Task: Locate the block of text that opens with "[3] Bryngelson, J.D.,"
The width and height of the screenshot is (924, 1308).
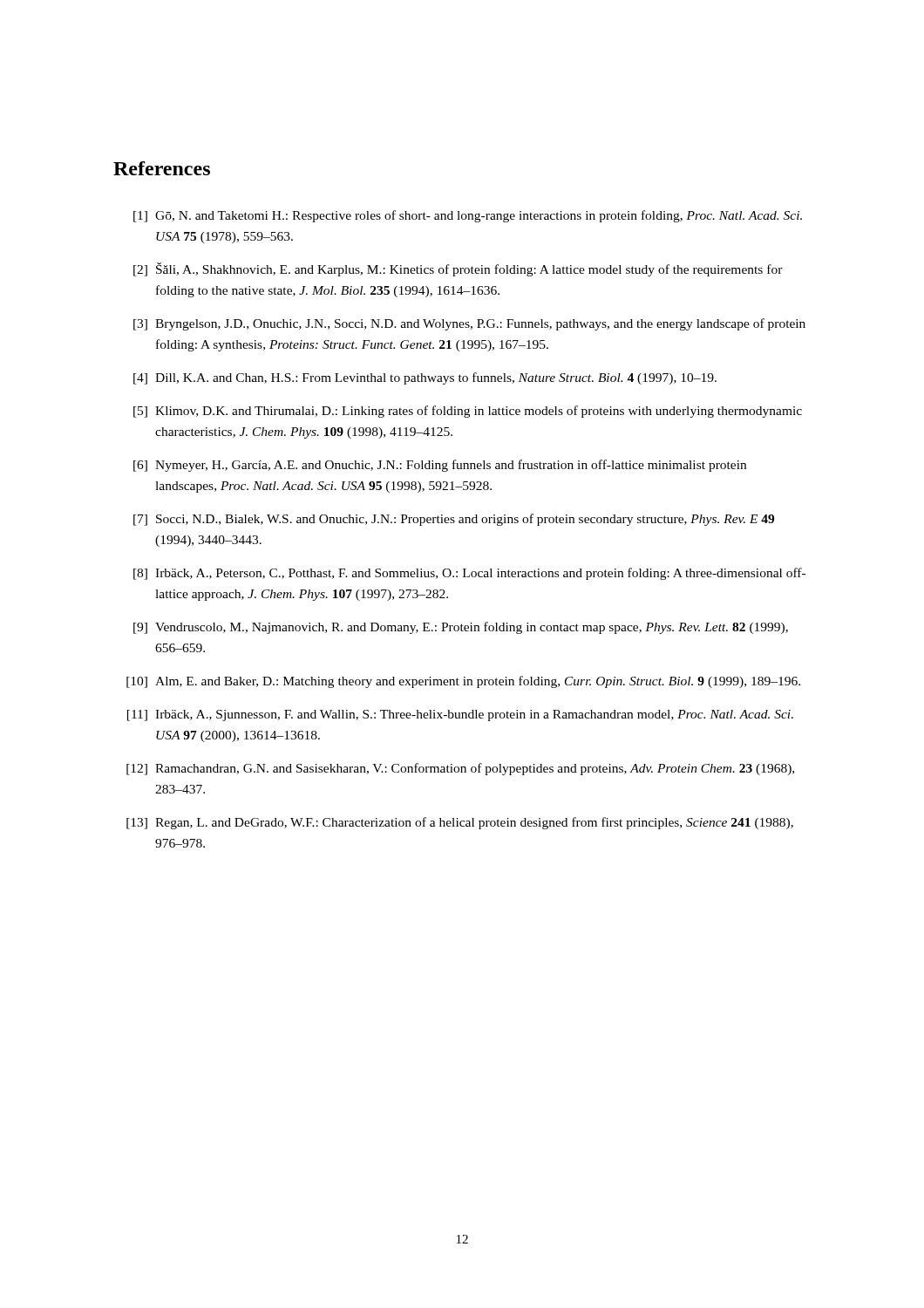Action: [x=462, y=334]
